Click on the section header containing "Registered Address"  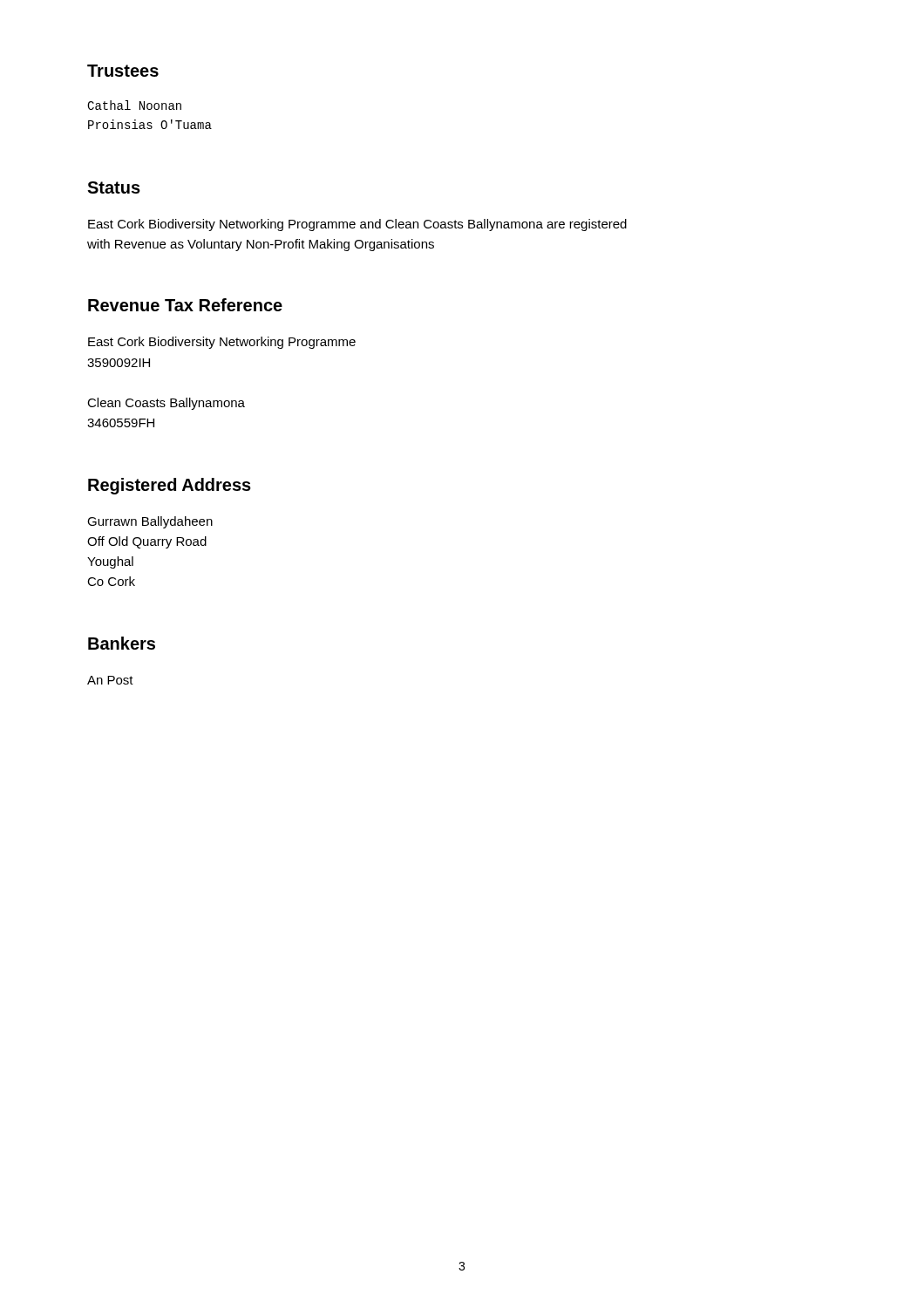(x=169, y=484)
